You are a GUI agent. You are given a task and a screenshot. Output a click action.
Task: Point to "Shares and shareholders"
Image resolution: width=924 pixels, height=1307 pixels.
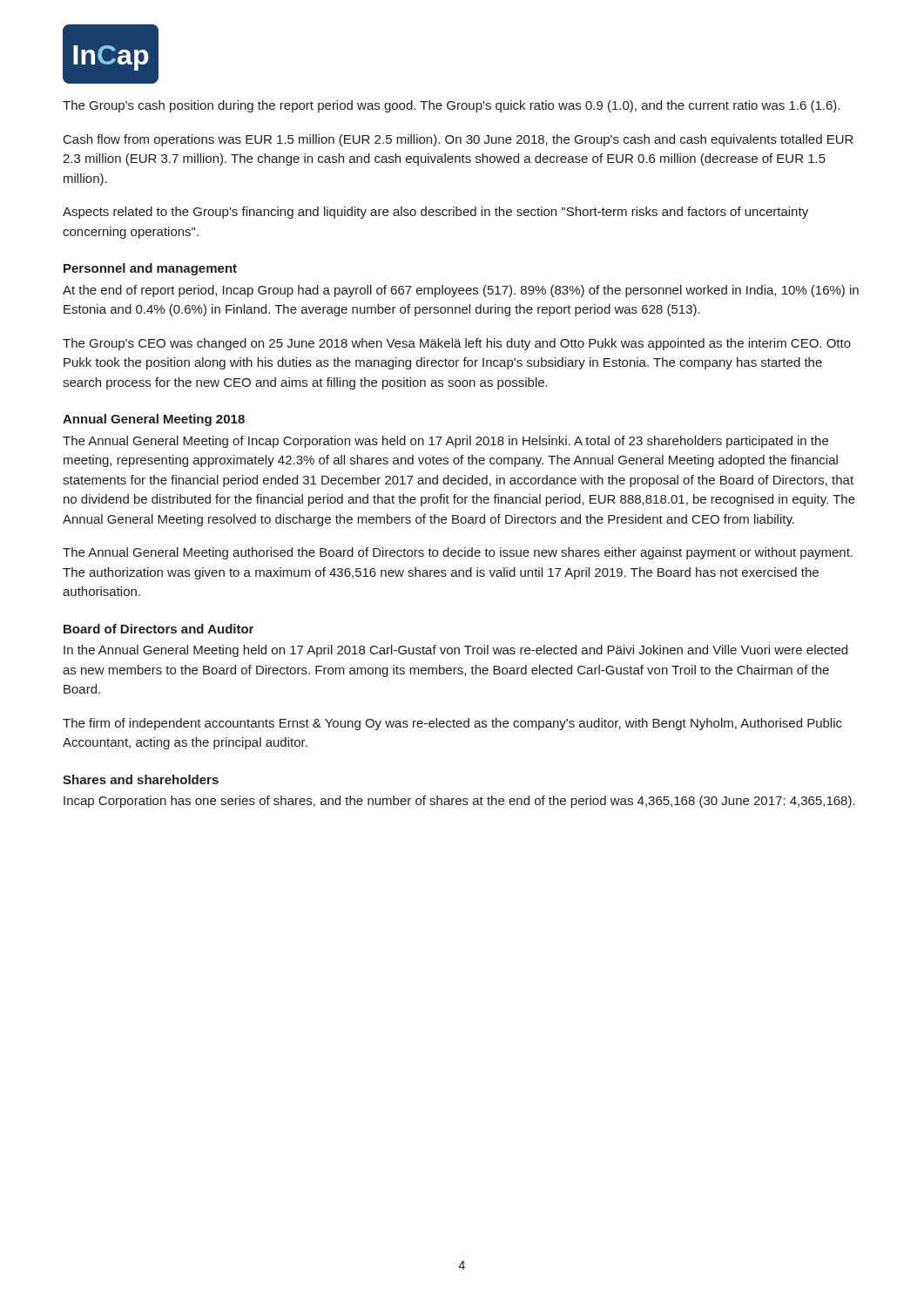pyautogui.click(x=141, y=779)
